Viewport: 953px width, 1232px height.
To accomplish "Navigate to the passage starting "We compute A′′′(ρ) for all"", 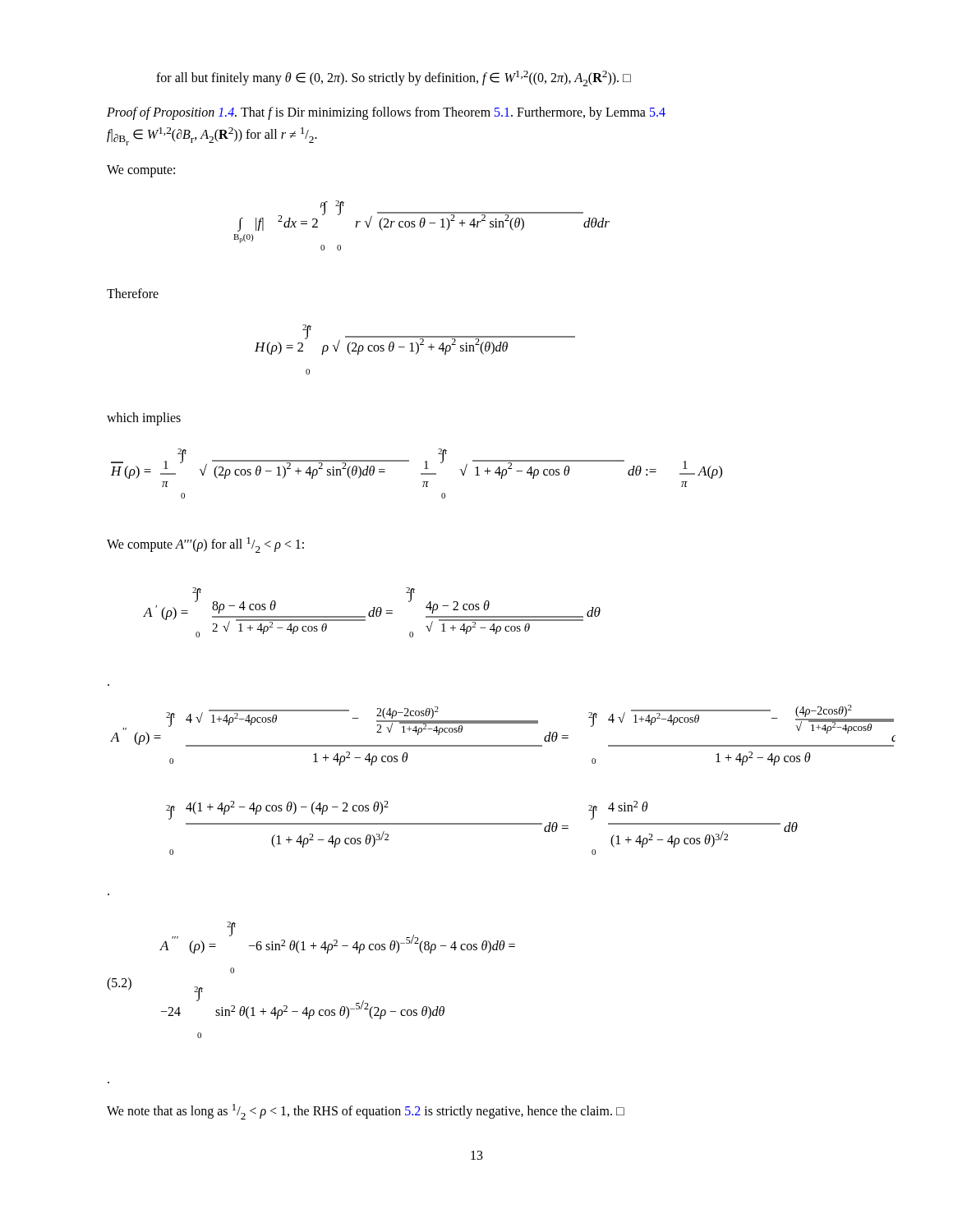I will pos(206,545).
